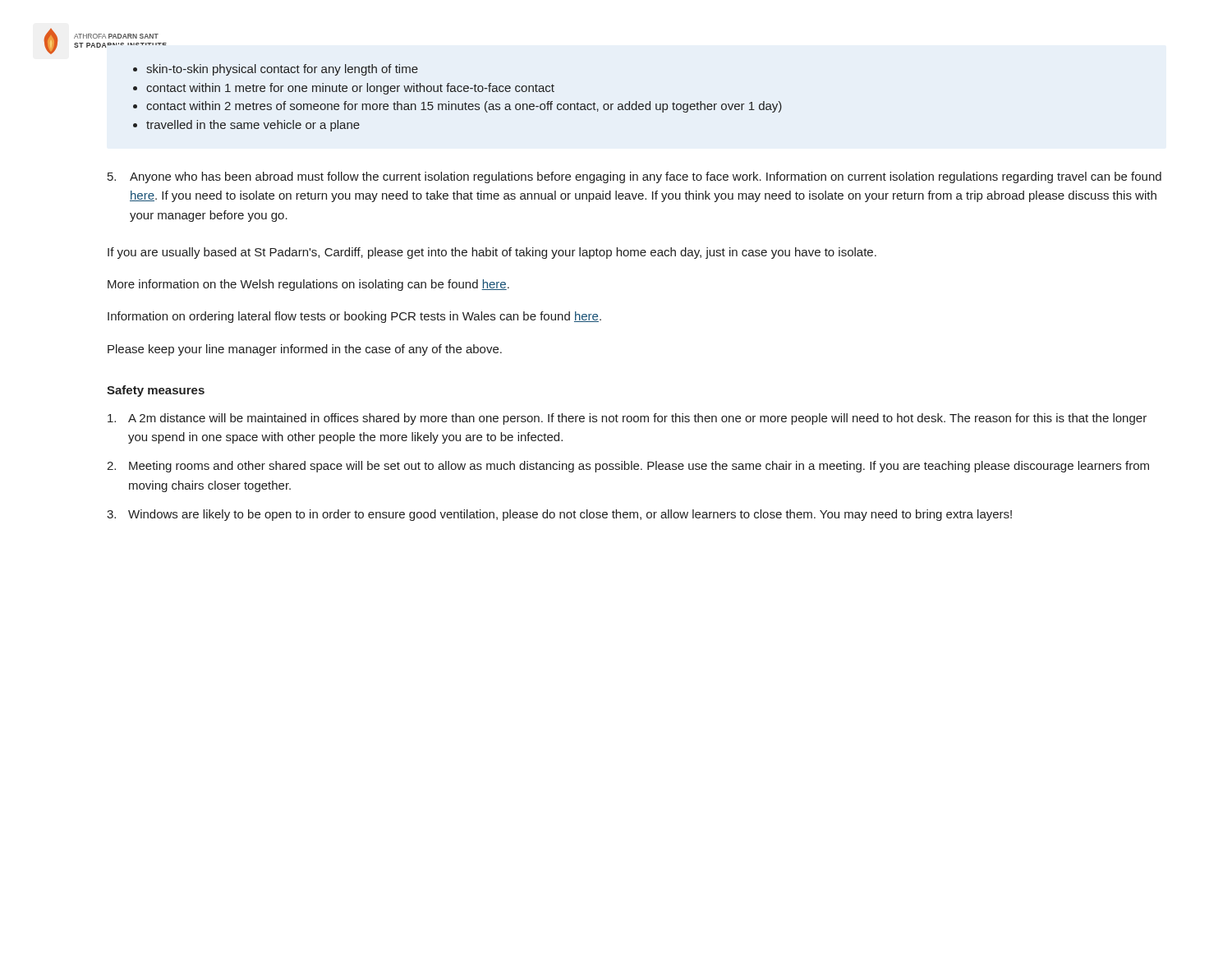This screenshot has width=1232, height=953.
Task: Select the text block starting "A 2m distance will be maintained in"
Action: click(637, 427)
